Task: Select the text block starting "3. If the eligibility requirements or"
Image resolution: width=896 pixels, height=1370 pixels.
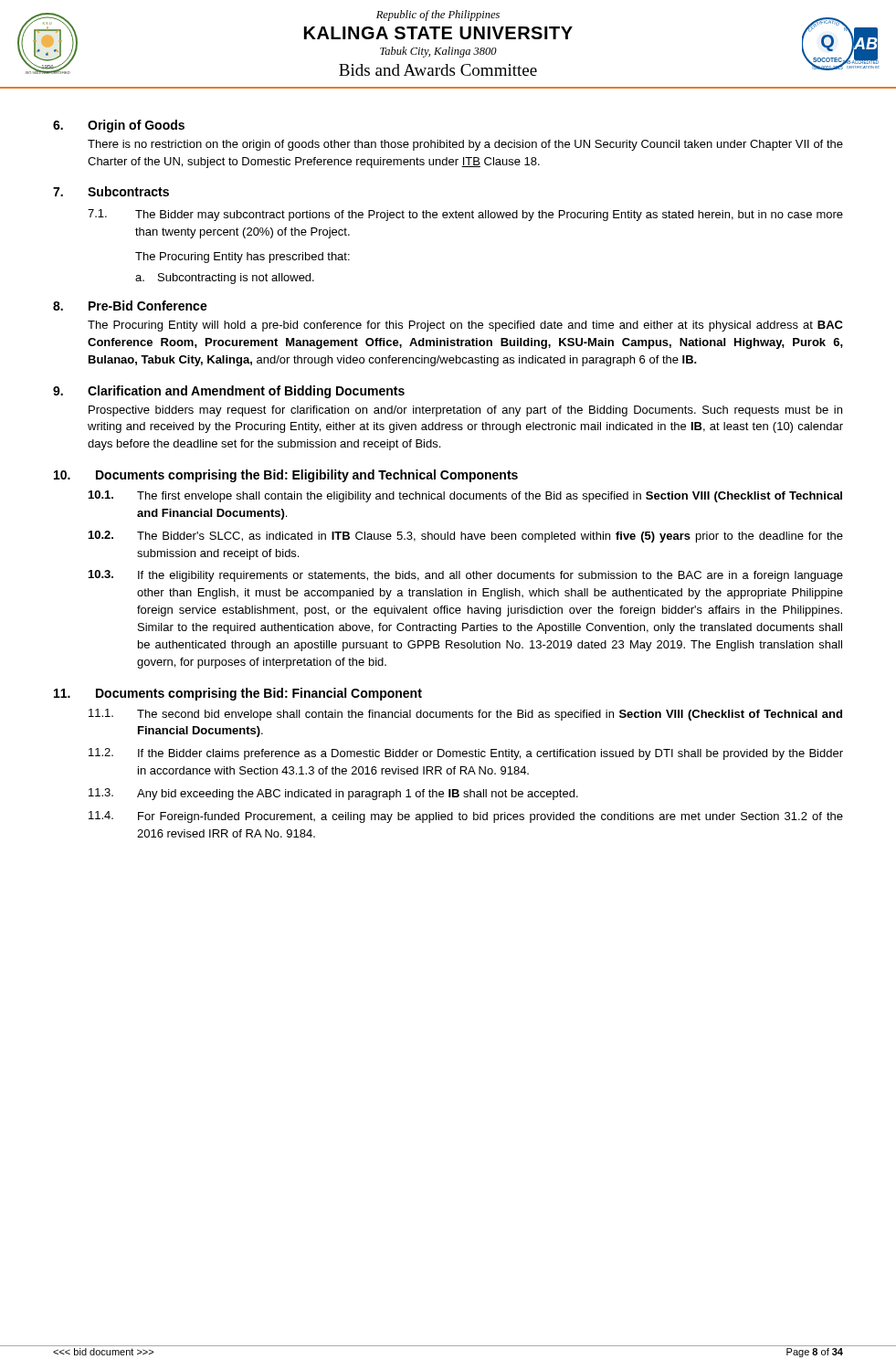Action: [x=465, y=619]
